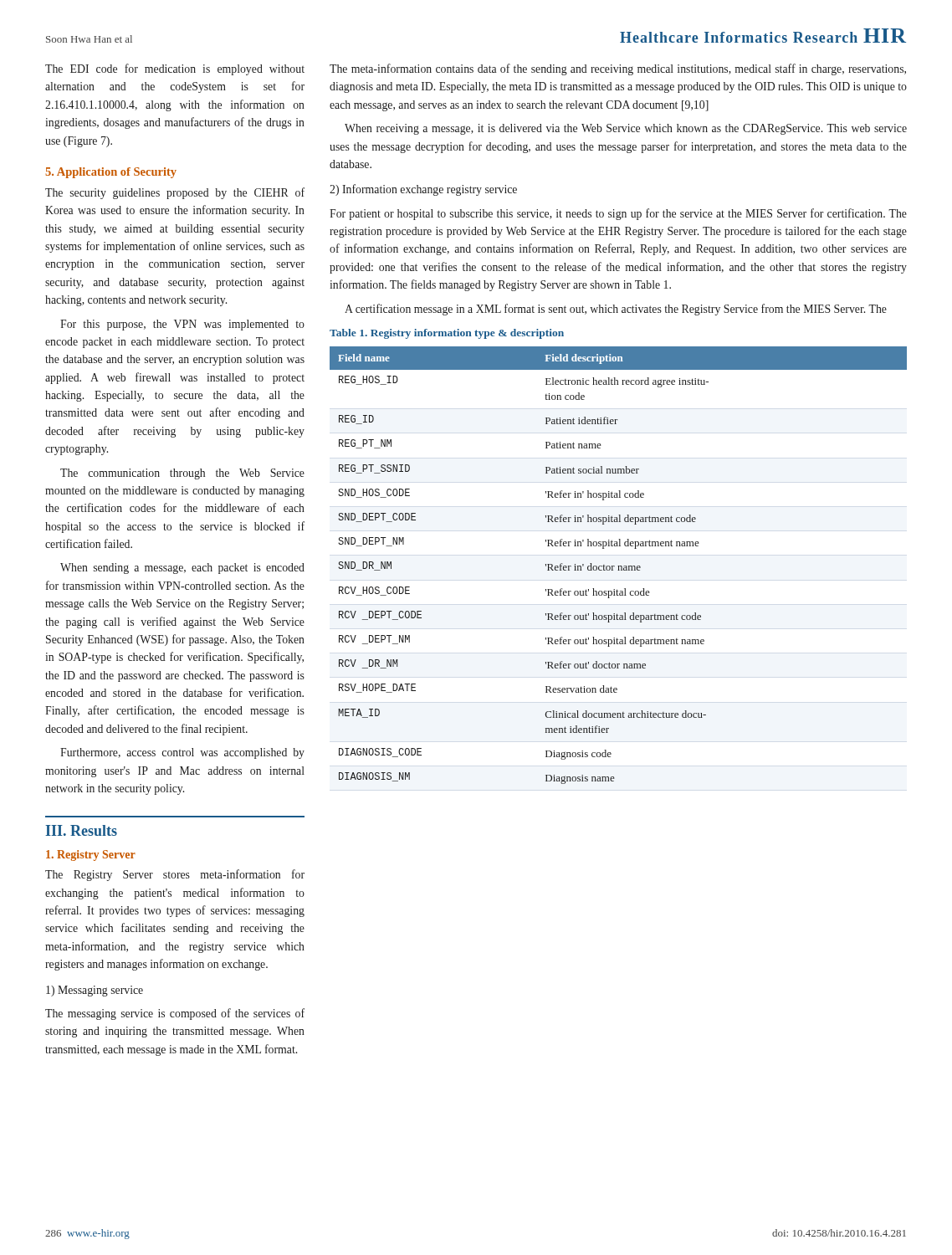Locate the section header with the text "III. Results"
This screenshot has width=952, height=1255.
(81, 831)
